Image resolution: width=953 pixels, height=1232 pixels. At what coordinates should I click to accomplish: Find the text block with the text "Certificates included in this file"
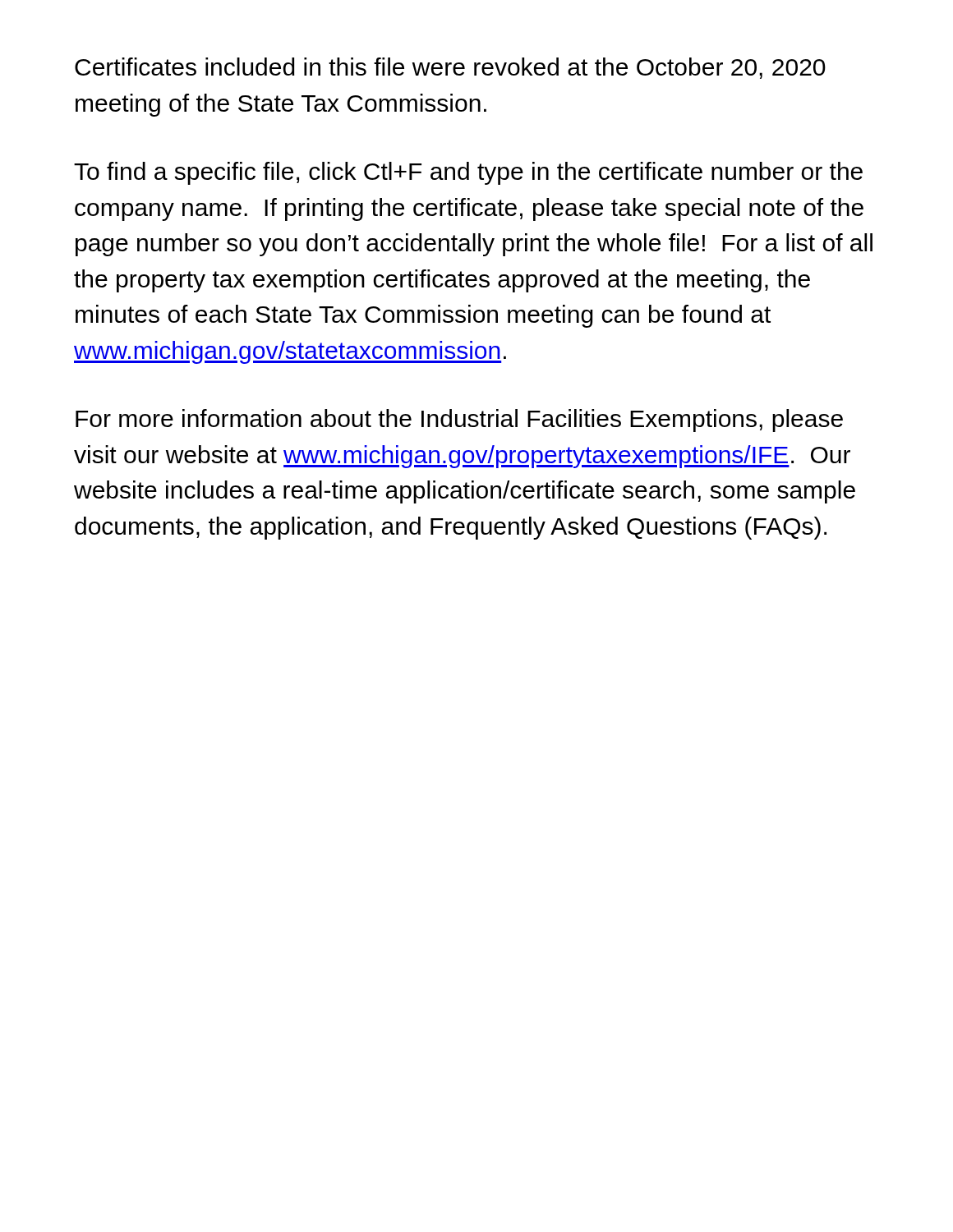[450, 85]
